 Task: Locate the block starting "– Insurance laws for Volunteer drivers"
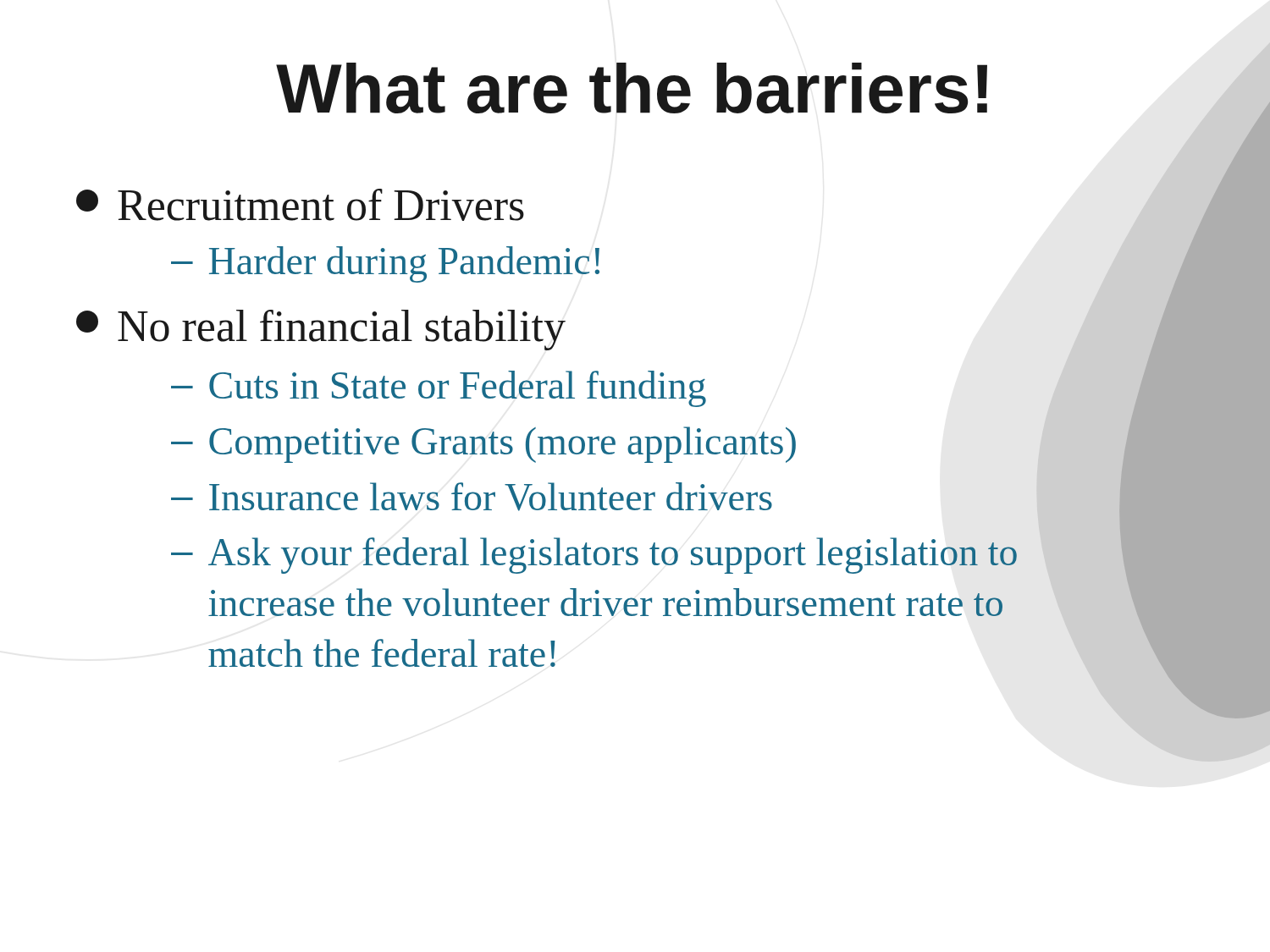click(472, 497)
